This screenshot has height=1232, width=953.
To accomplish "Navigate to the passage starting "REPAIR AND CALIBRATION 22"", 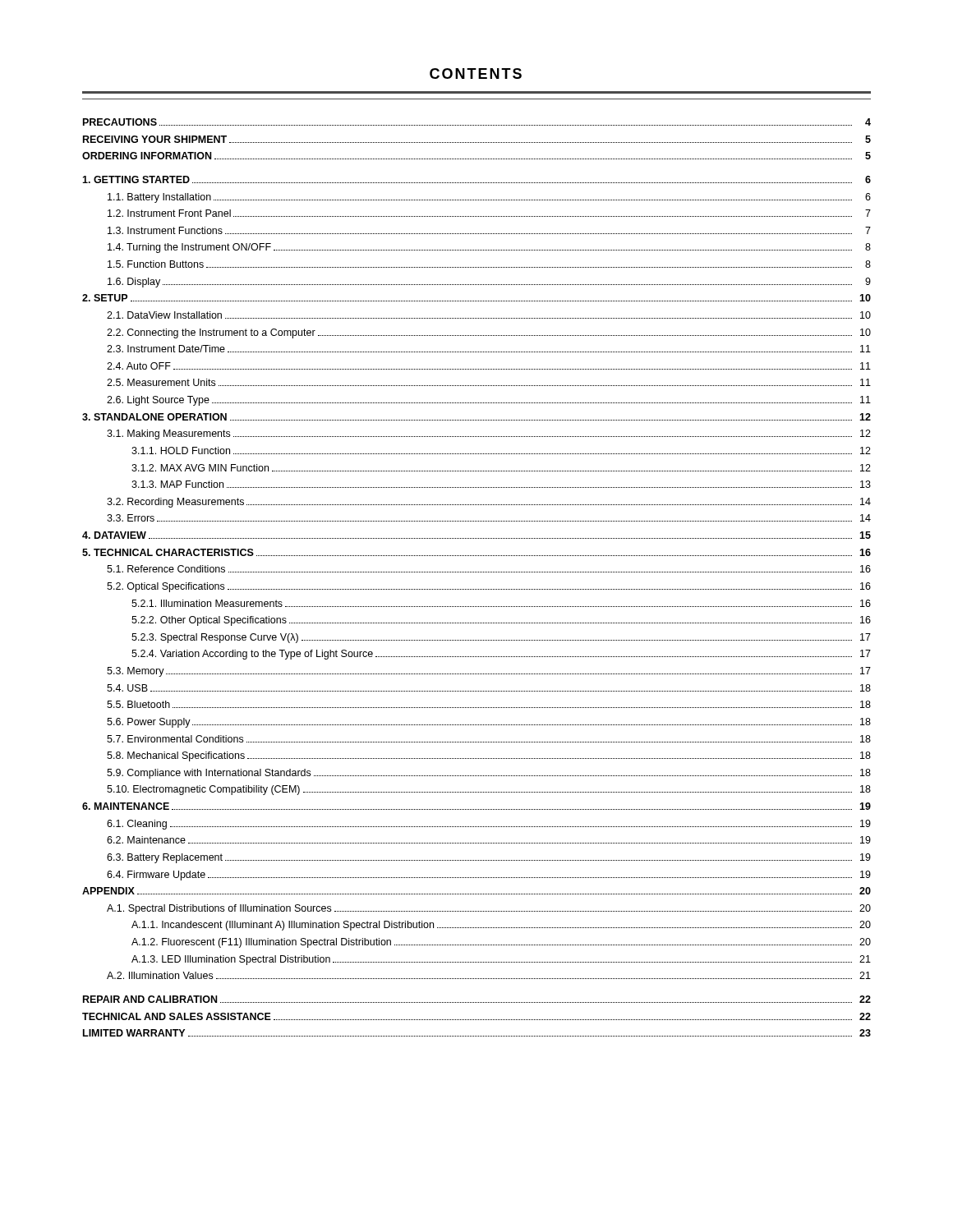I will point(476,1000).
